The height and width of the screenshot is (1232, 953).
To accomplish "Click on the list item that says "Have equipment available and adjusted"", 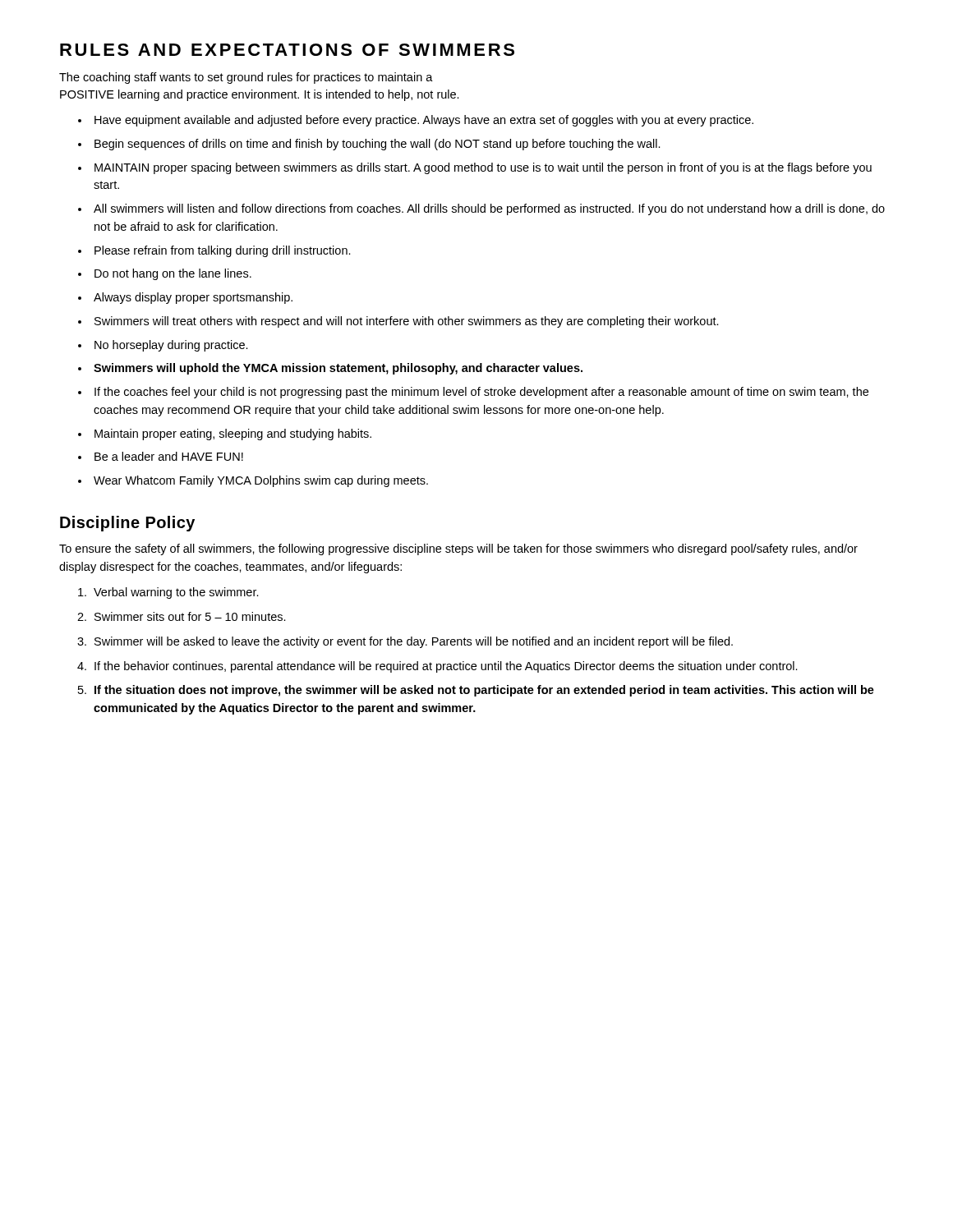I will (x=424, y=120).
